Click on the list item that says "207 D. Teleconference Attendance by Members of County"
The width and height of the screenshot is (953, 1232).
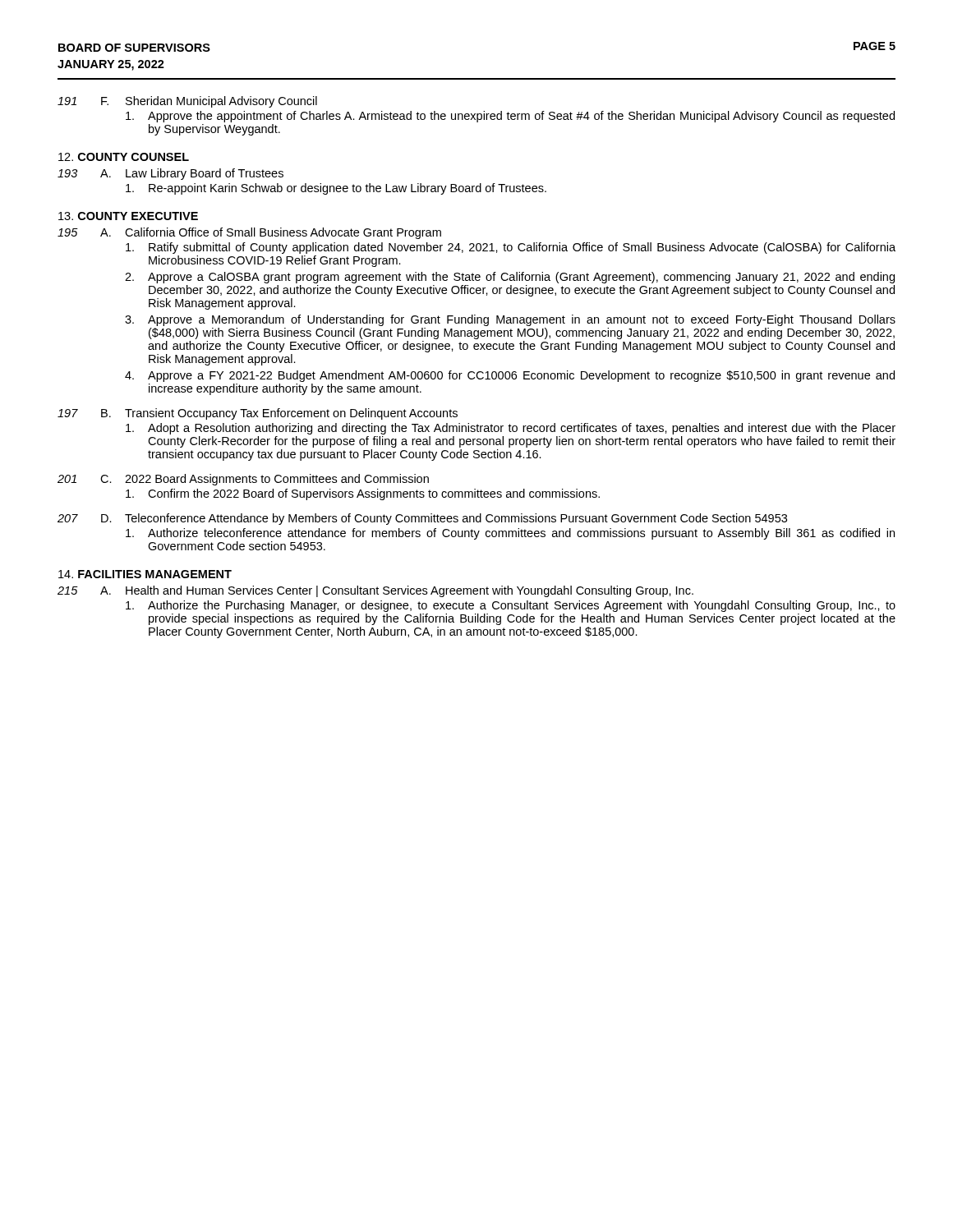coord(476,535)
